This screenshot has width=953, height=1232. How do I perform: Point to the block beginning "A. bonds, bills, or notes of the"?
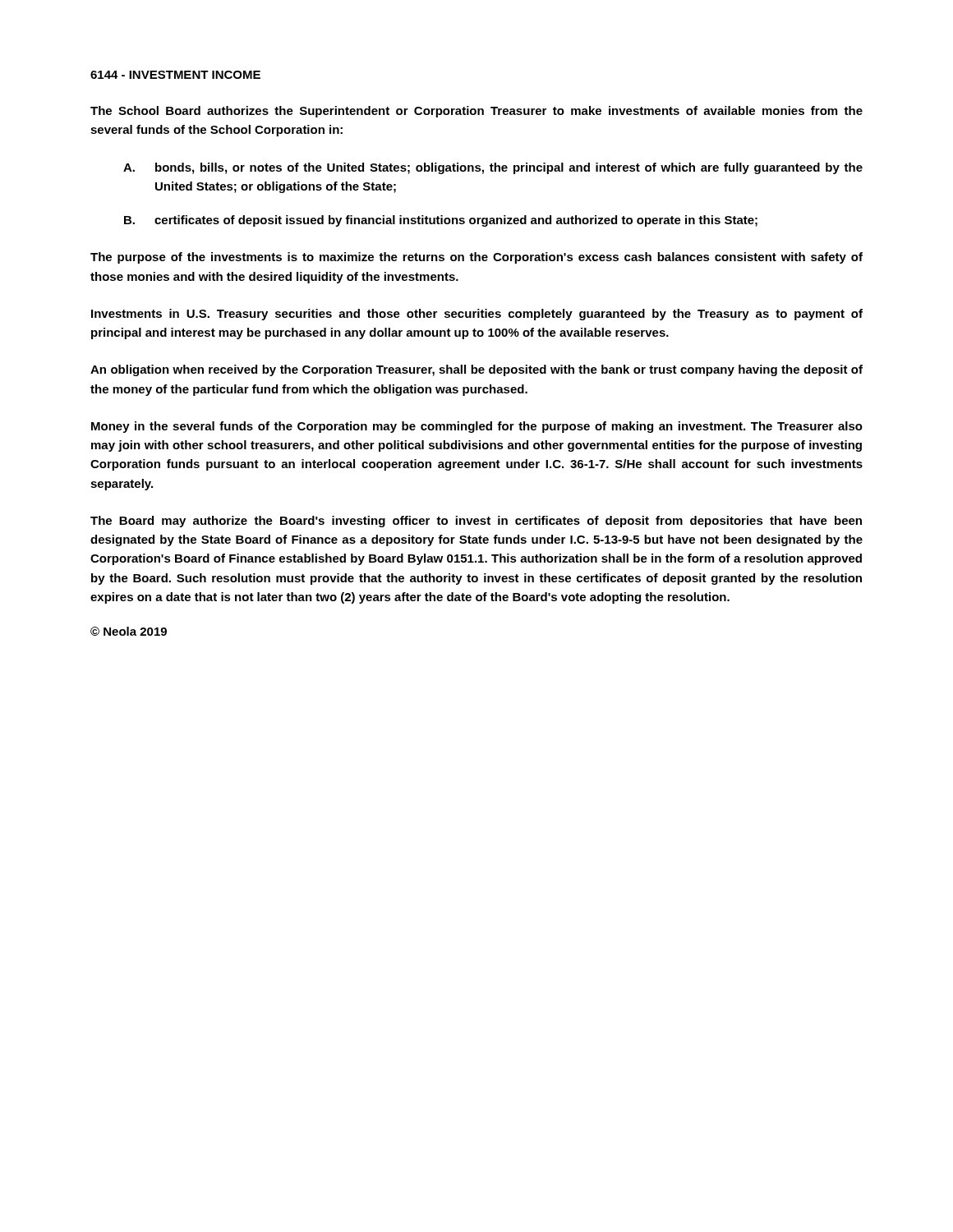[x=493, y=176]
